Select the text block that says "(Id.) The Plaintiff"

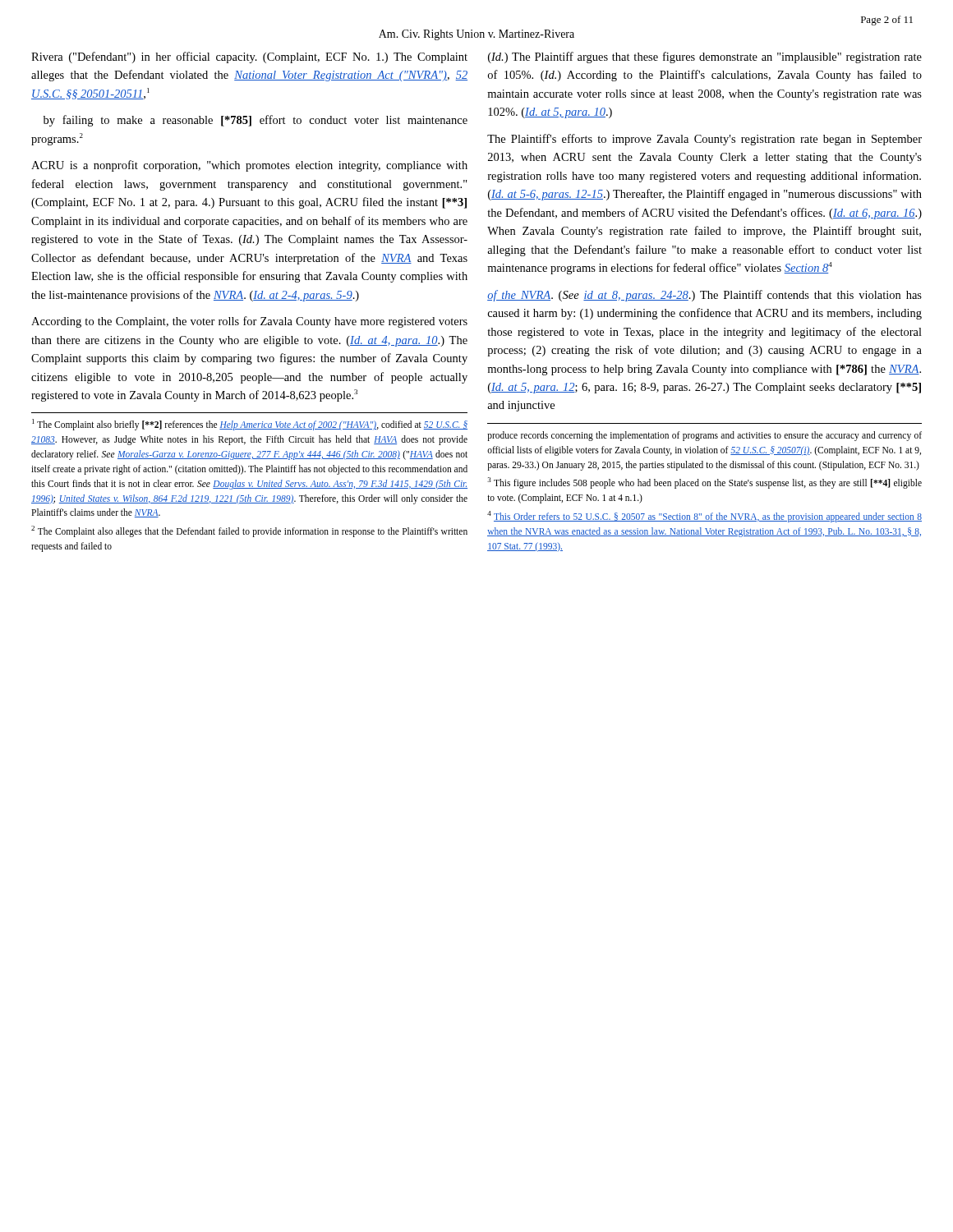tap(705, 85)
